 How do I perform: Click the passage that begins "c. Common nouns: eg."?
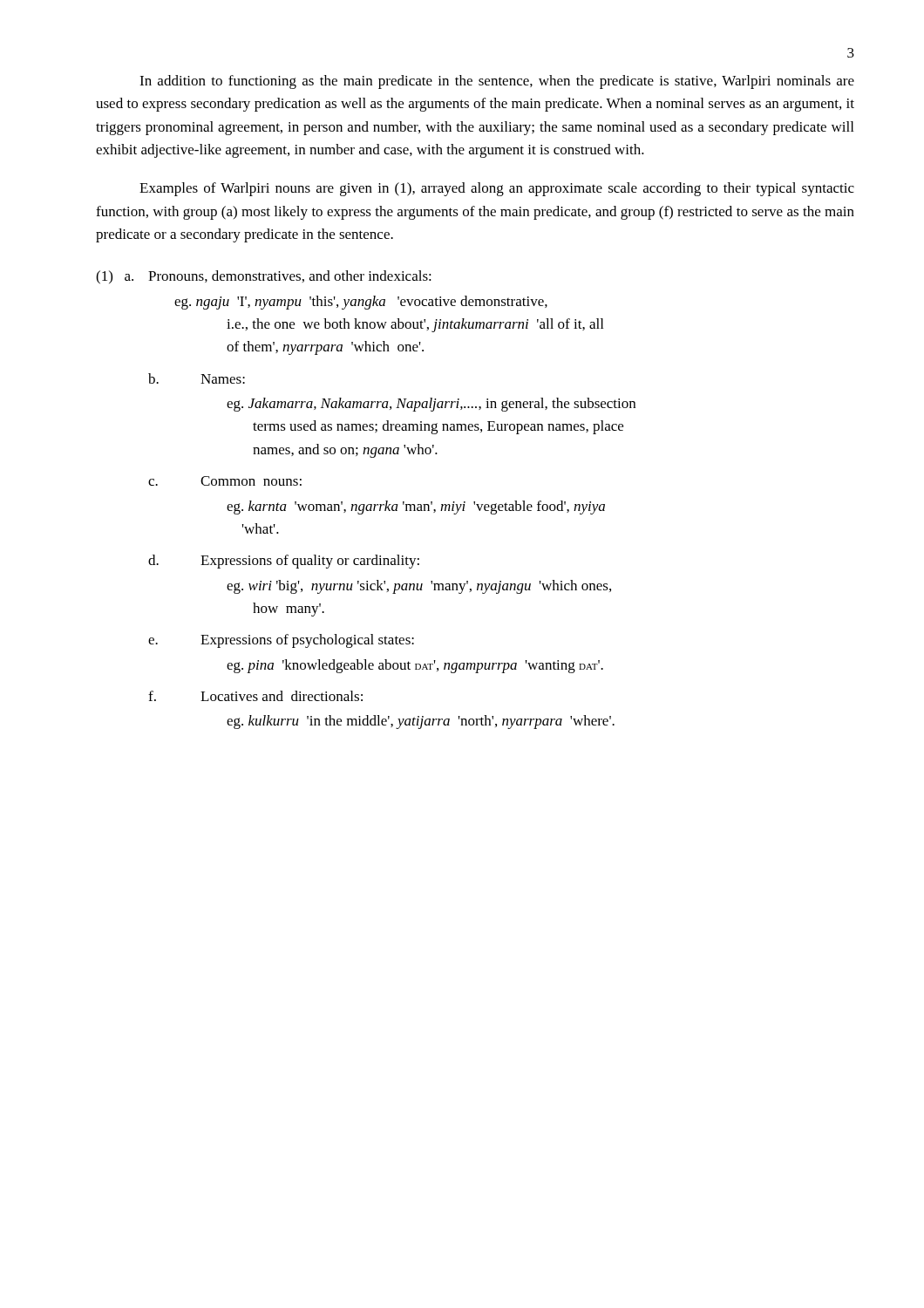(x=475, y=505)
